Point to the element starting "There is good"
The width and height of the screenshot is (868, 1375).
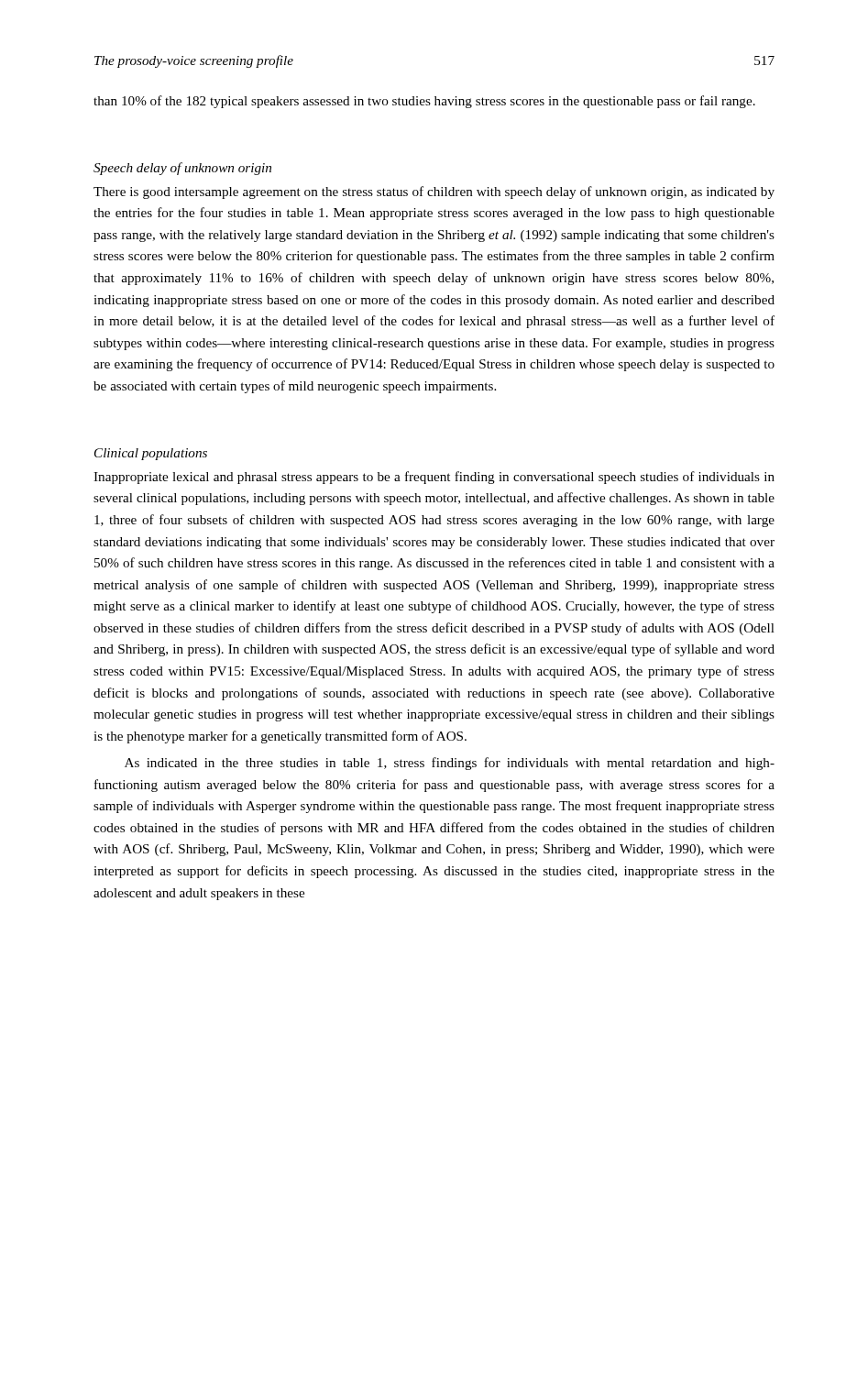434,288
